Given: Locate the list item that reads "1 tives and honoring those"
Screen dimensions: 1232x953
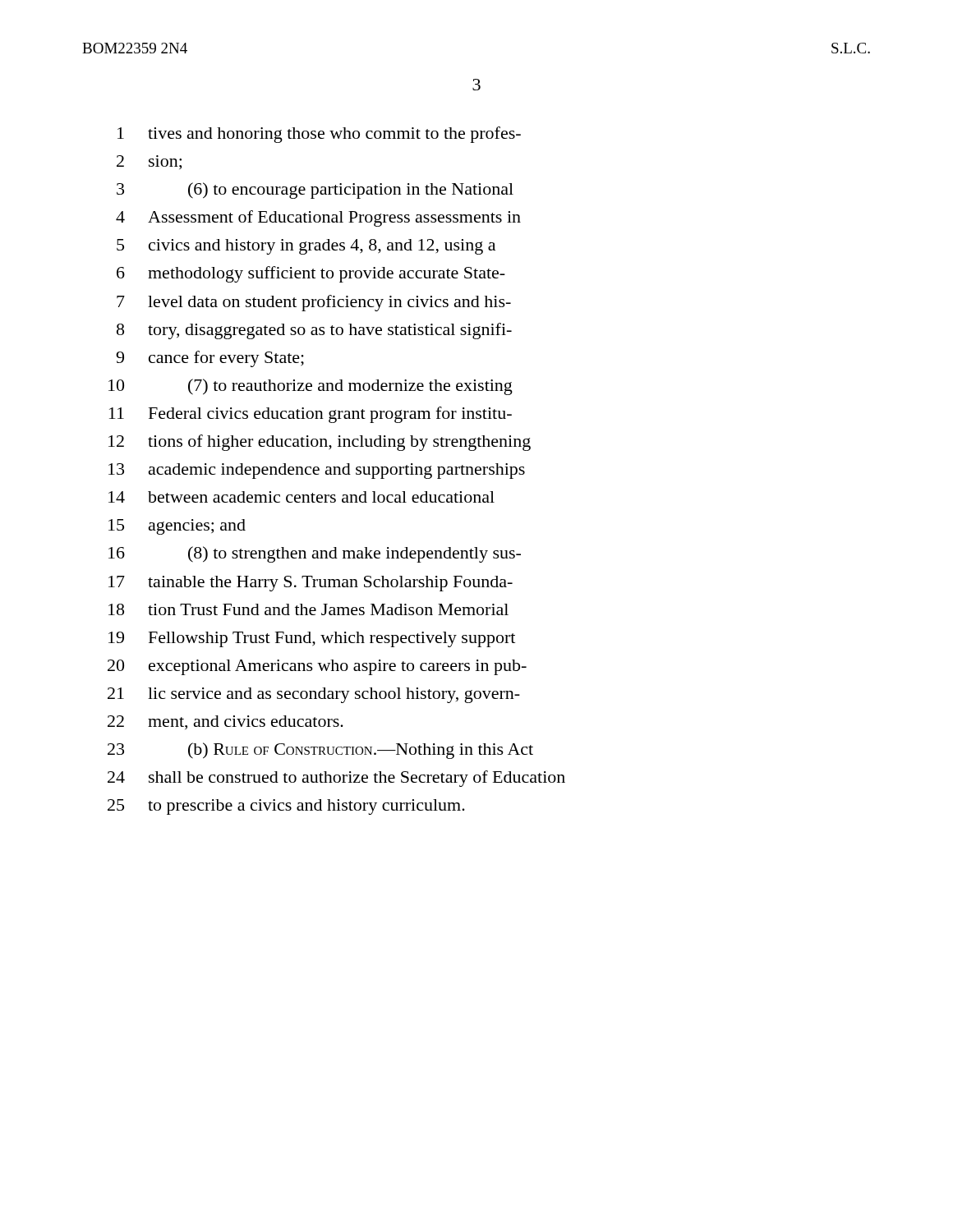Looking at the screenshot, I should [x=476, y=133].
